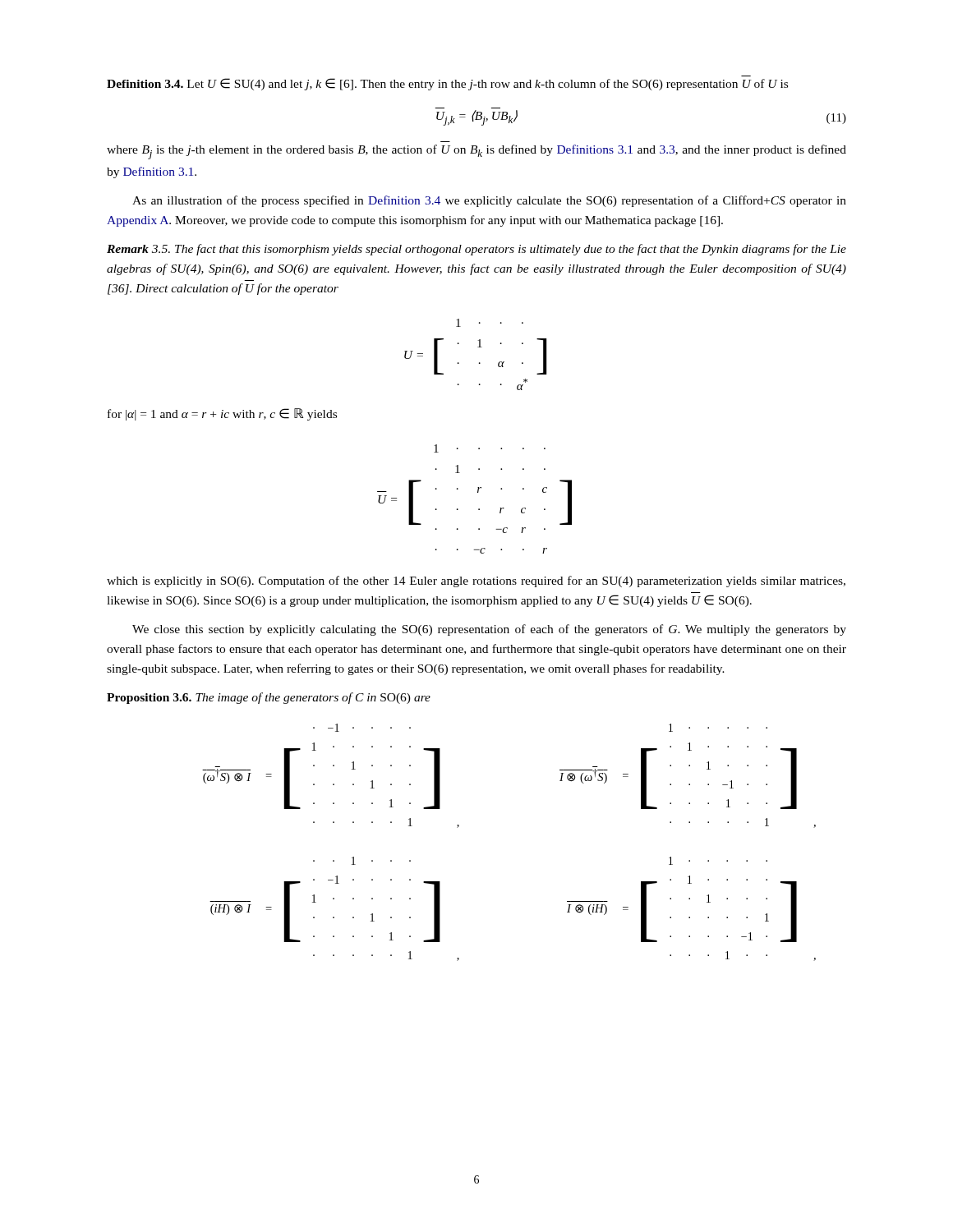This screenshot has height=1232, width=953.
Task: Click on the text block containing "for |α| = 1"
Action: 222,414
